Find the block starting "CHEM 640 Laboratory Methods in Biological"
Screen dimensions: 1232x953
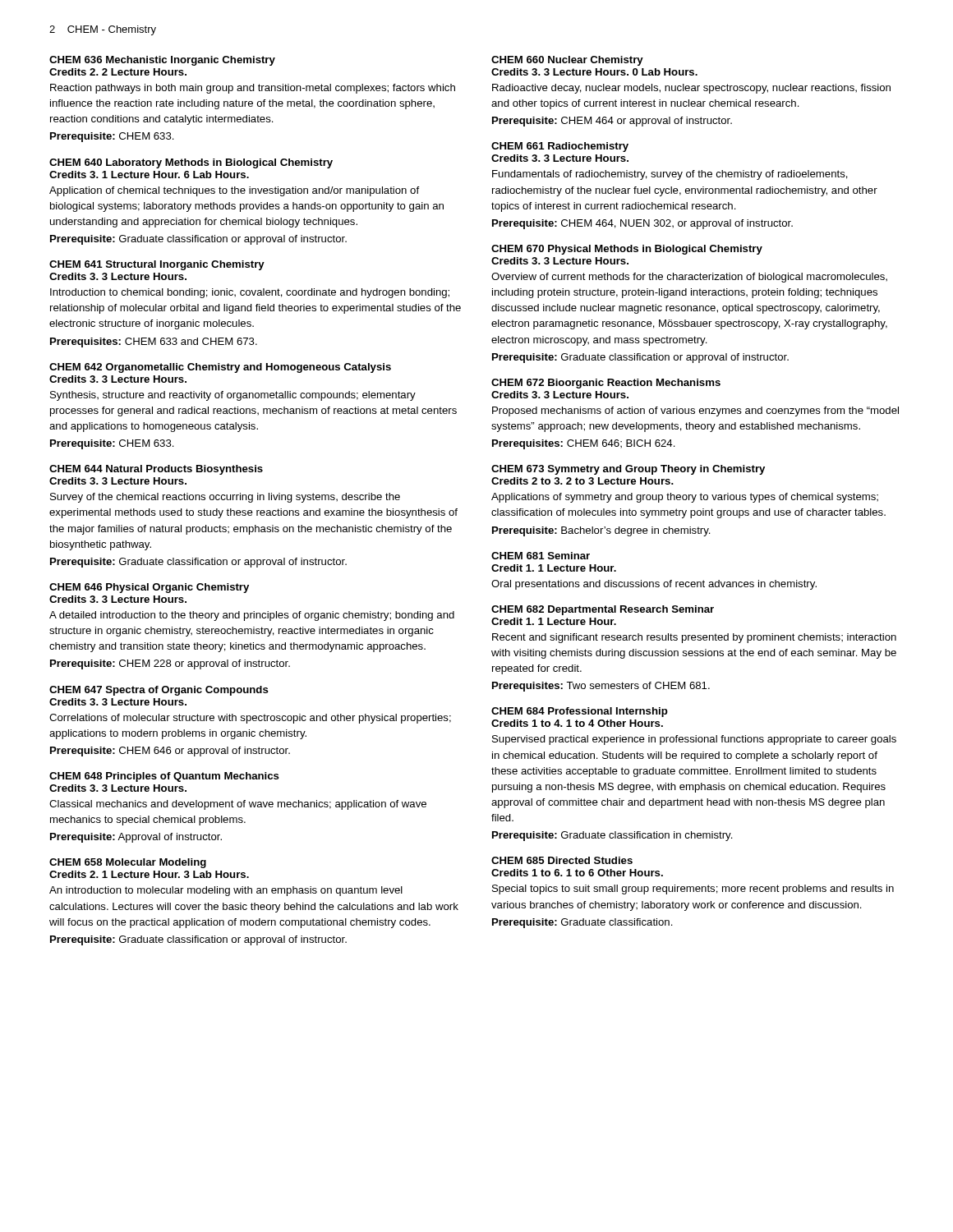(x=255, y=201)
